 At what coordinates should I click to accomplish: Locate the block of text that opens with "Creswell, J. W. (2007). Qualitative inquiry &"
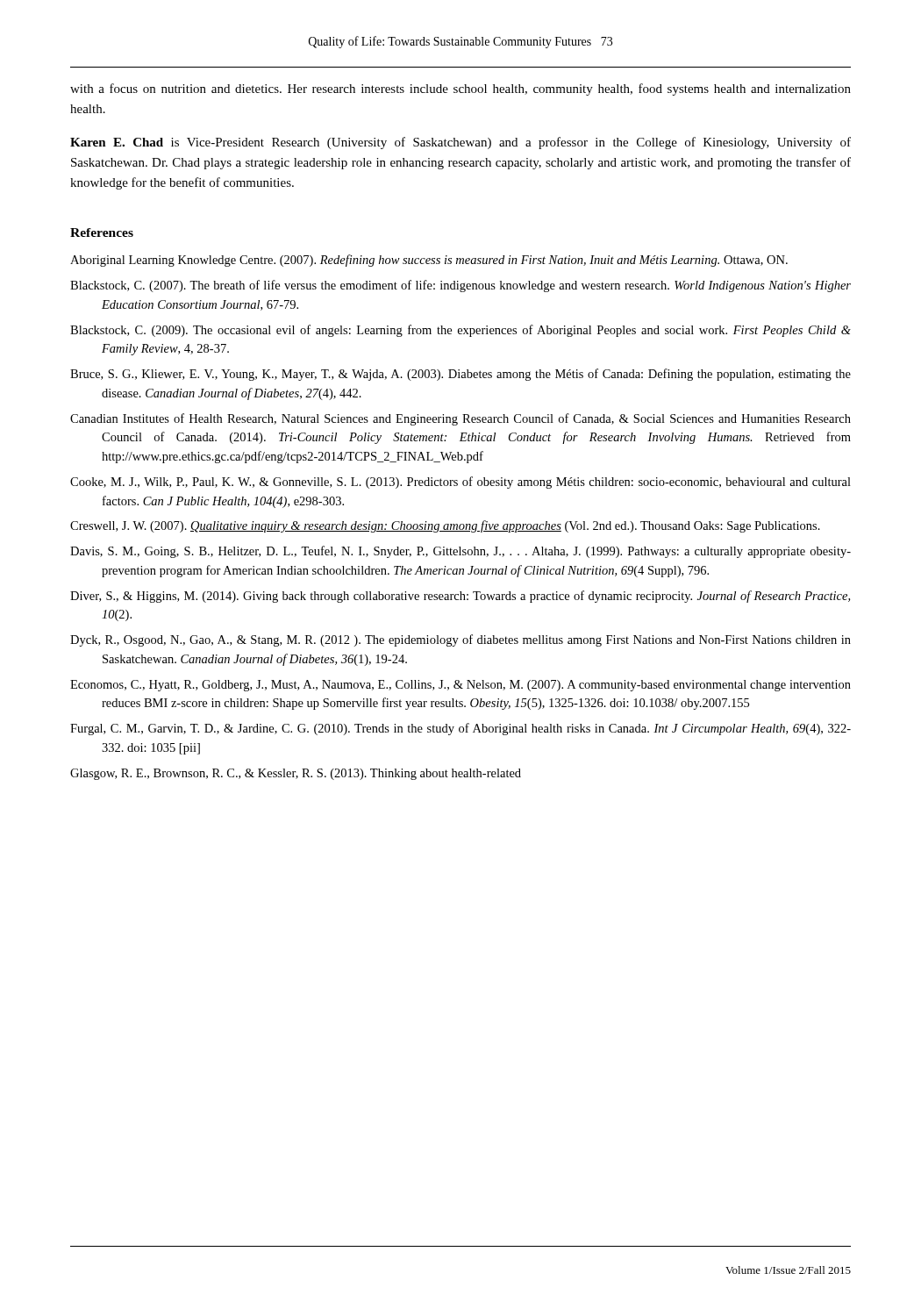[445, 526]
